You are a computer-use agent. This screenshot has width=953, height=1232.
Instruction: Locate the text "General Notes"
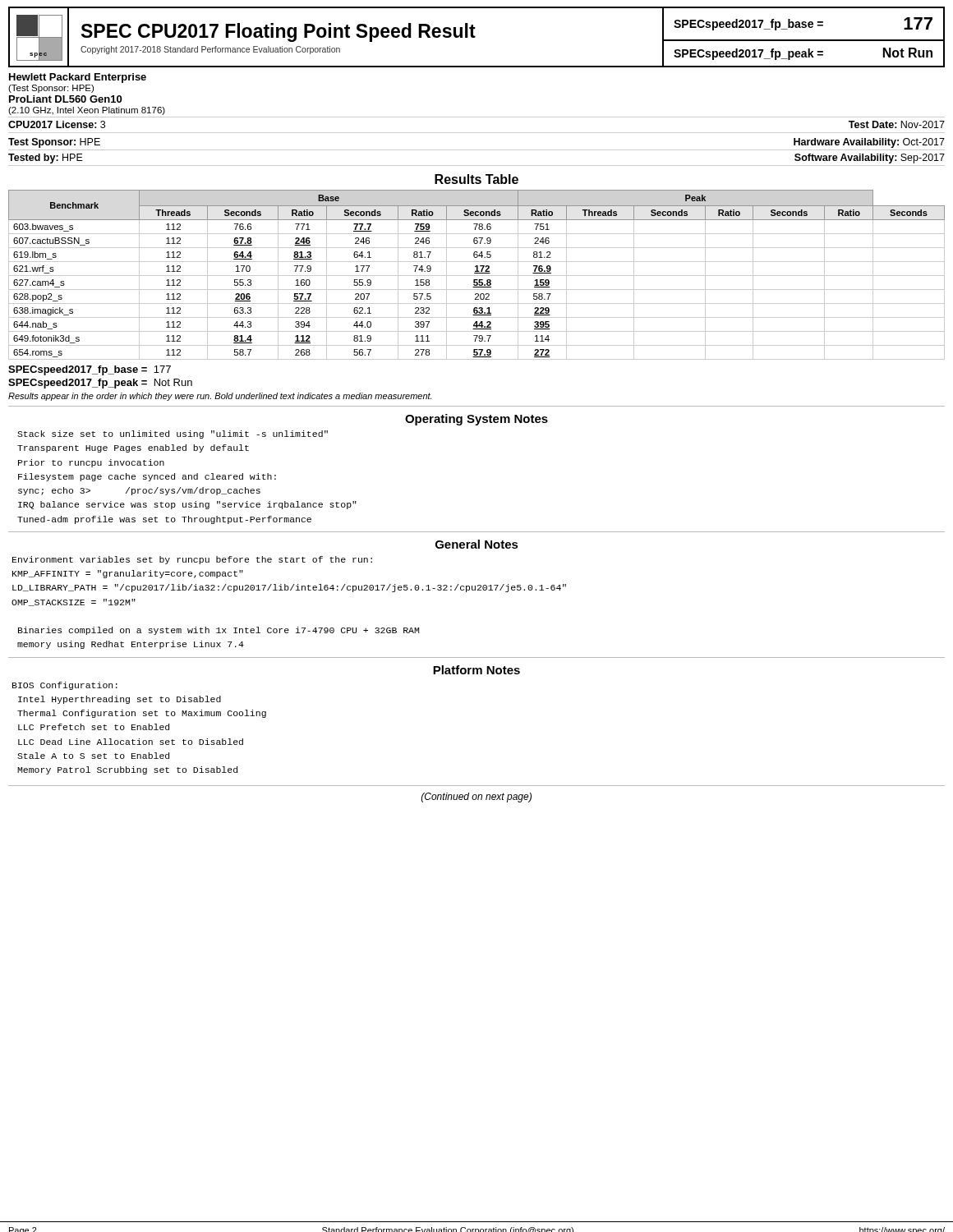tap(476, 544)
